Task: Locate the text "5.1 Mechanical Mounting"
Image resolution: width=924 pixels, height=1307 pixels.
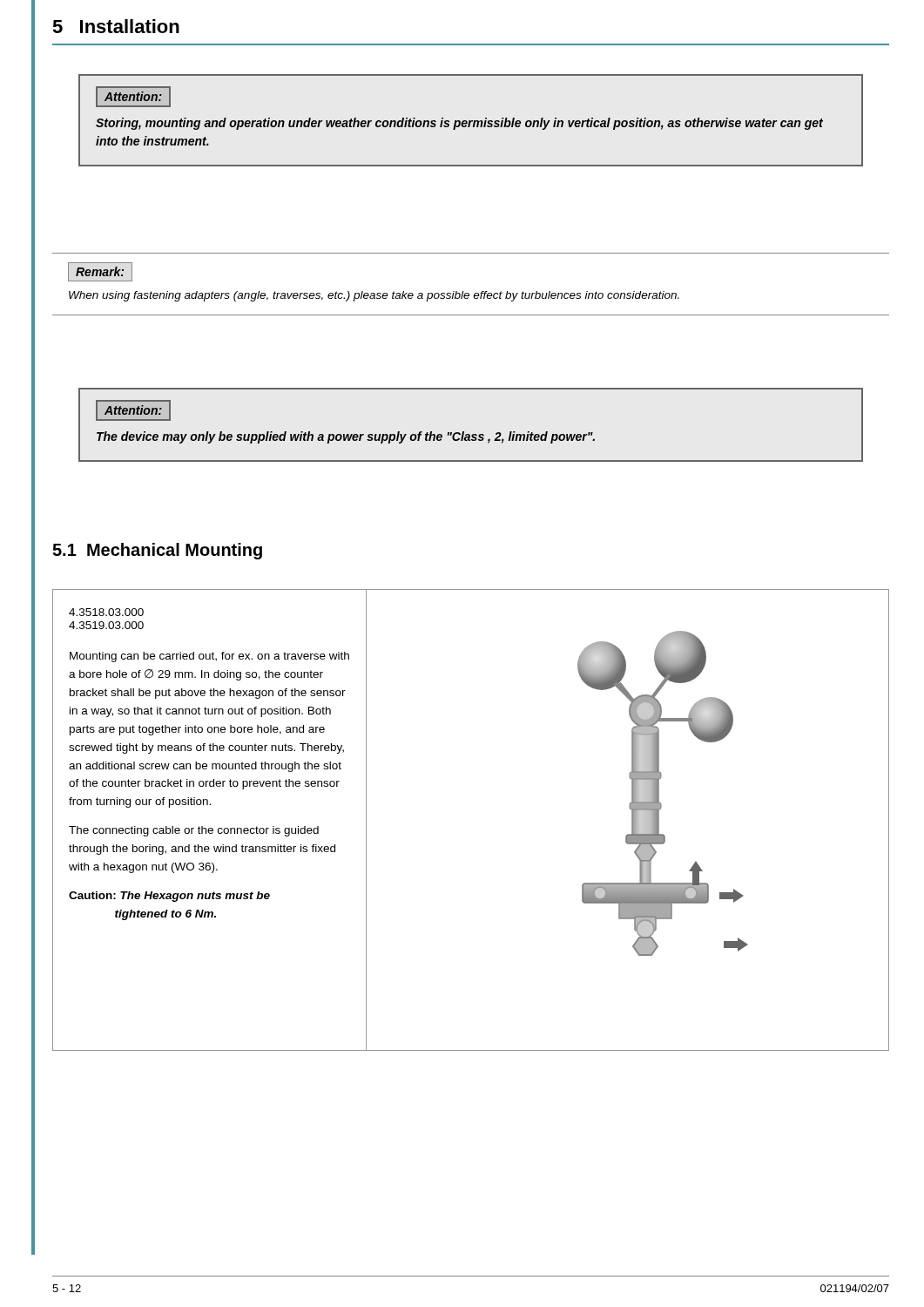Action: 157,551
